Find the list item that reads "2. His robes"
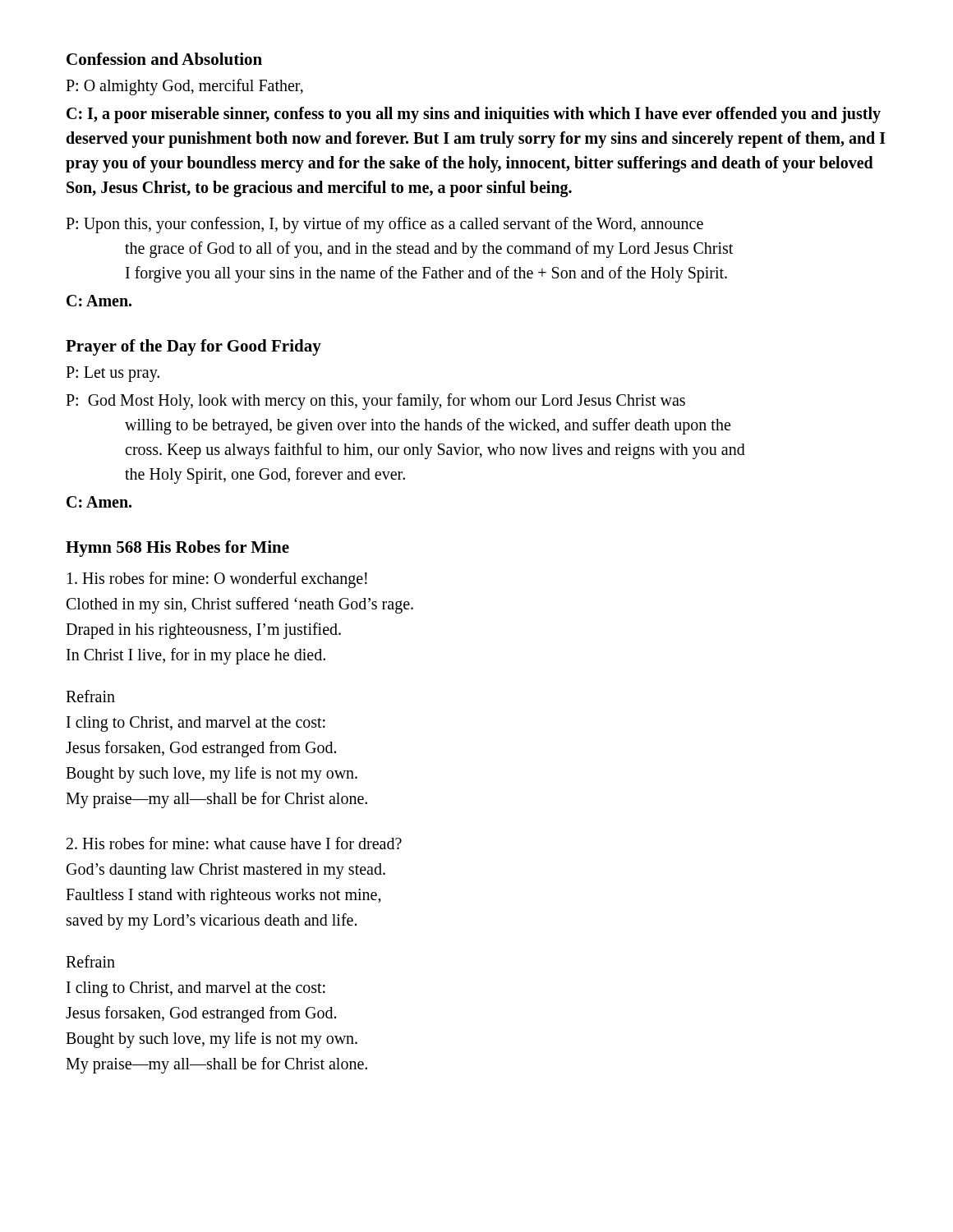 [234, 882]
